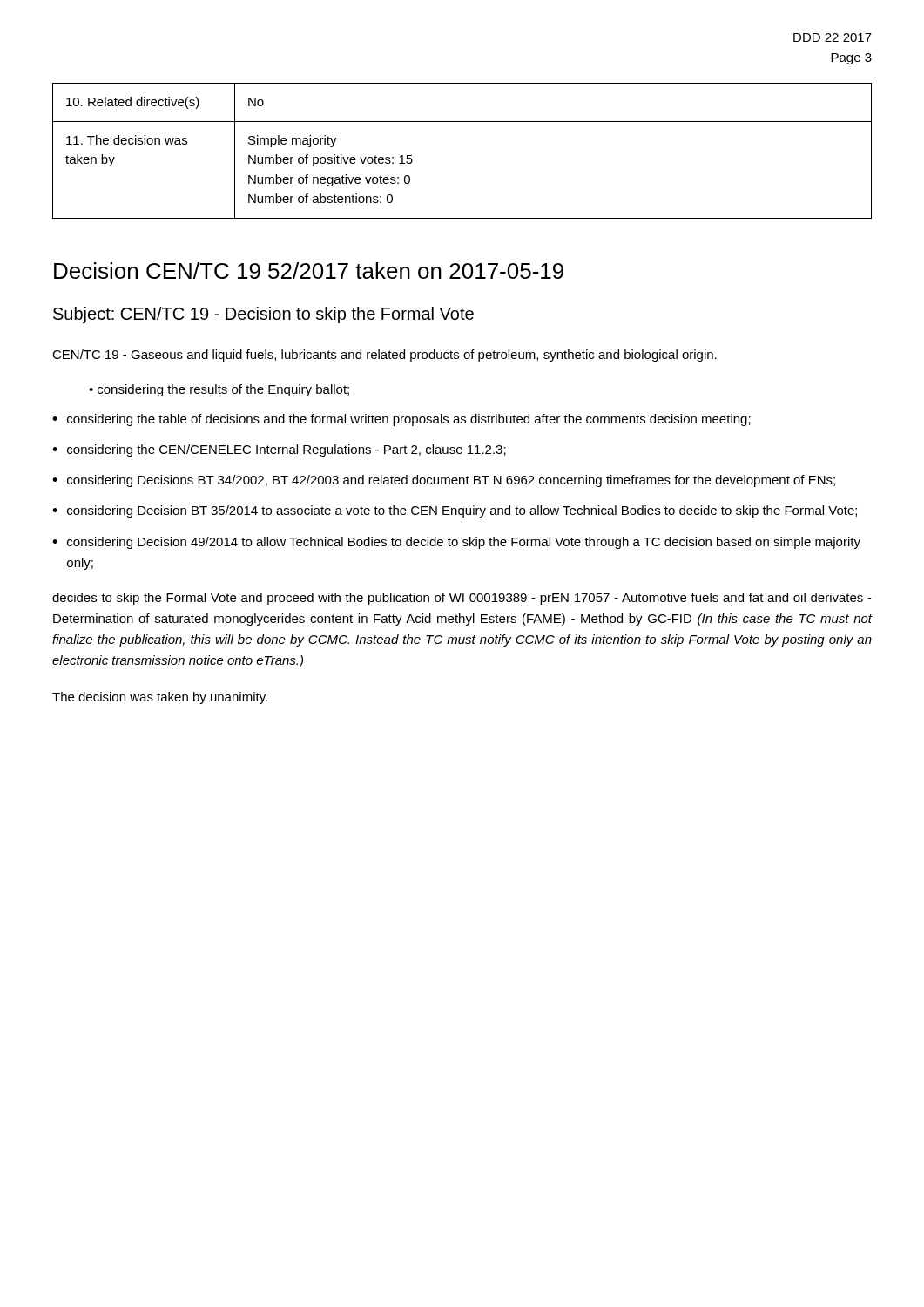Screen dimensions: 1307x924
Task: Select the table that reads "10. Related directive(s)"
Action: pos(462,151)
